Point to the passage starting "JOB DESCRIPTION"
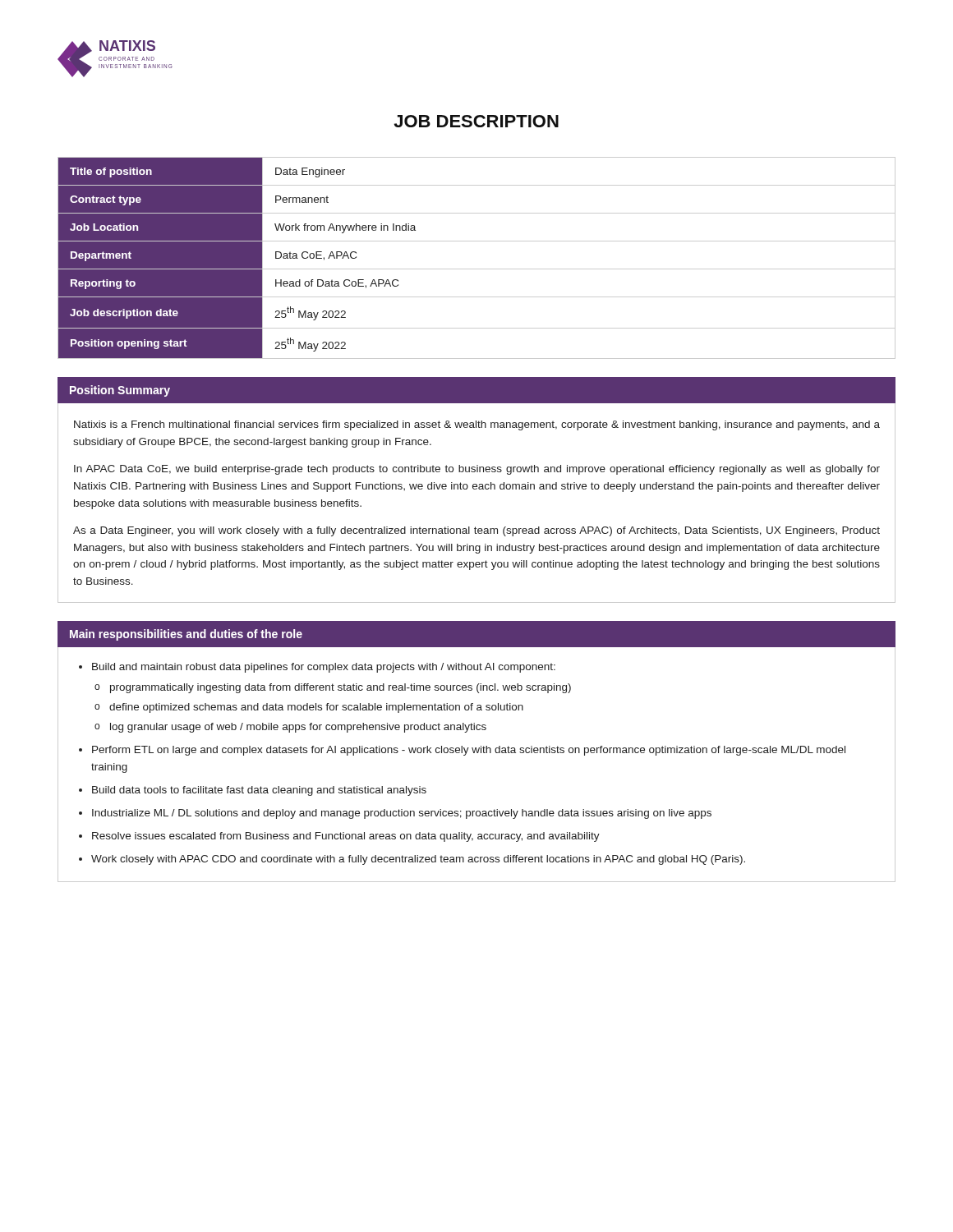The height and width of the screenshot is (1232, 953). [x=476, y=121]
